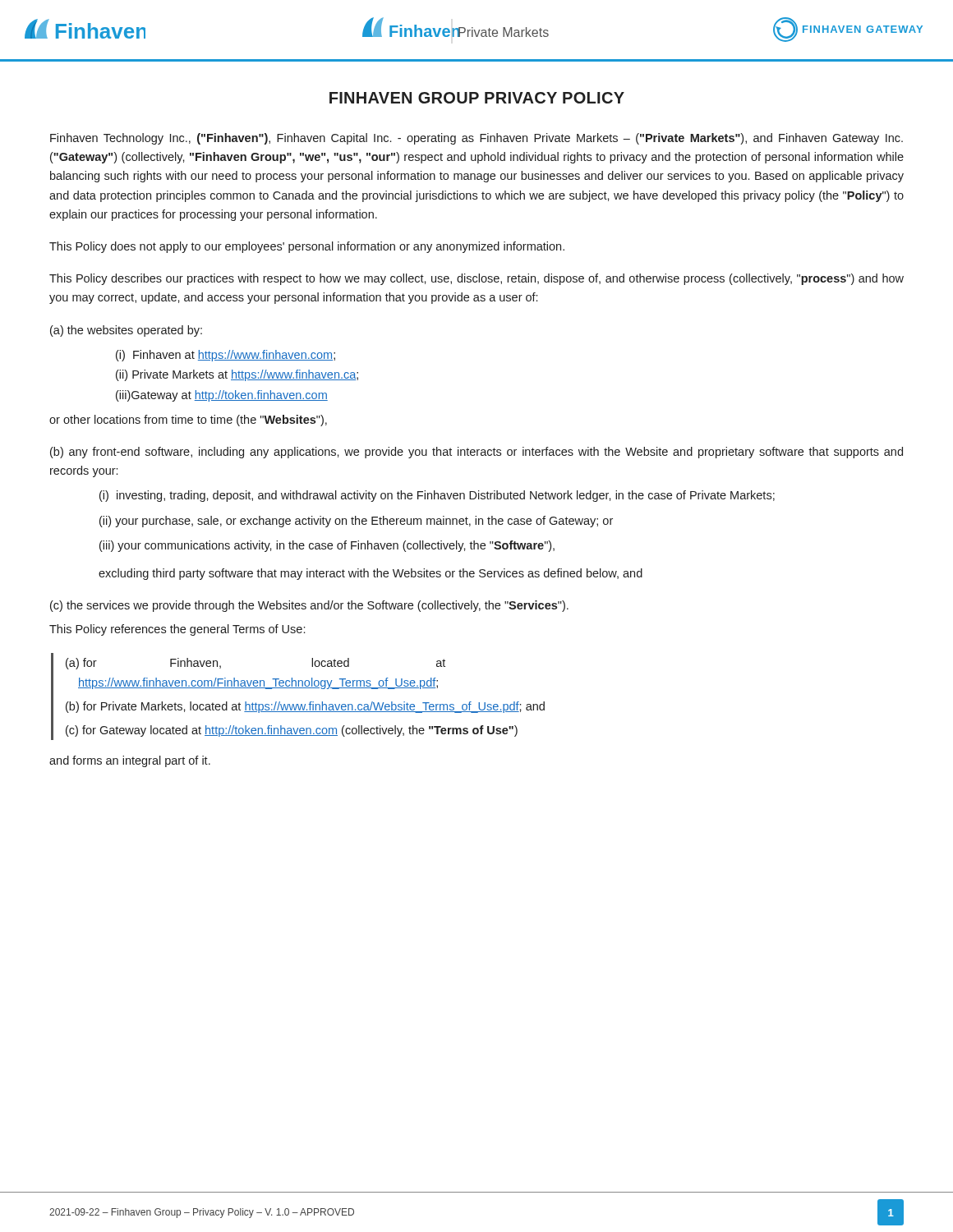Locate the text block starting "FINHAVEN GROUP PRIVACY POLICY"

(476, 98)
